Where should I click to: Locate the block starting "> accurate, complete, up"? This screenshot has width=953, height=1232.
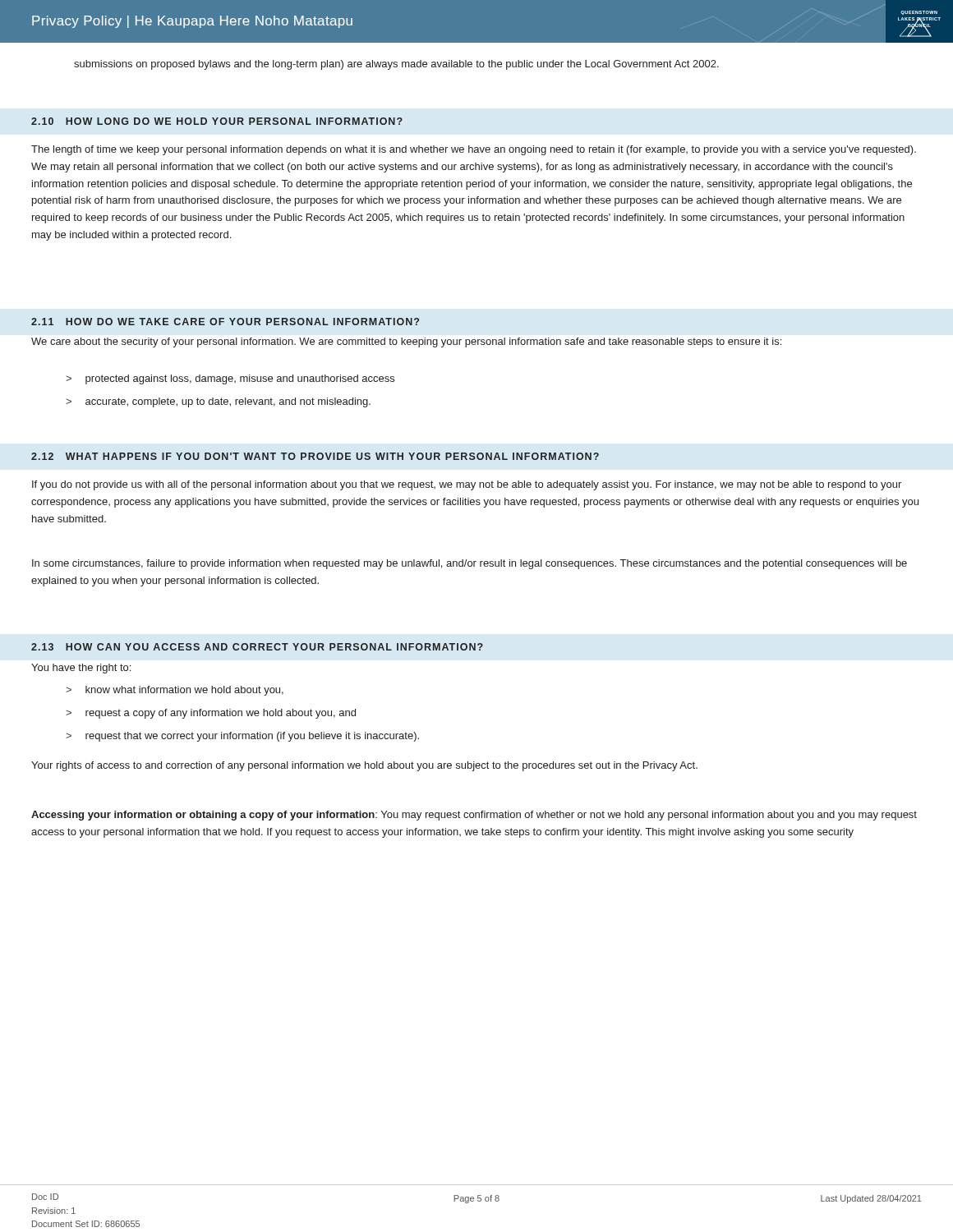click(x=219, y=402)
